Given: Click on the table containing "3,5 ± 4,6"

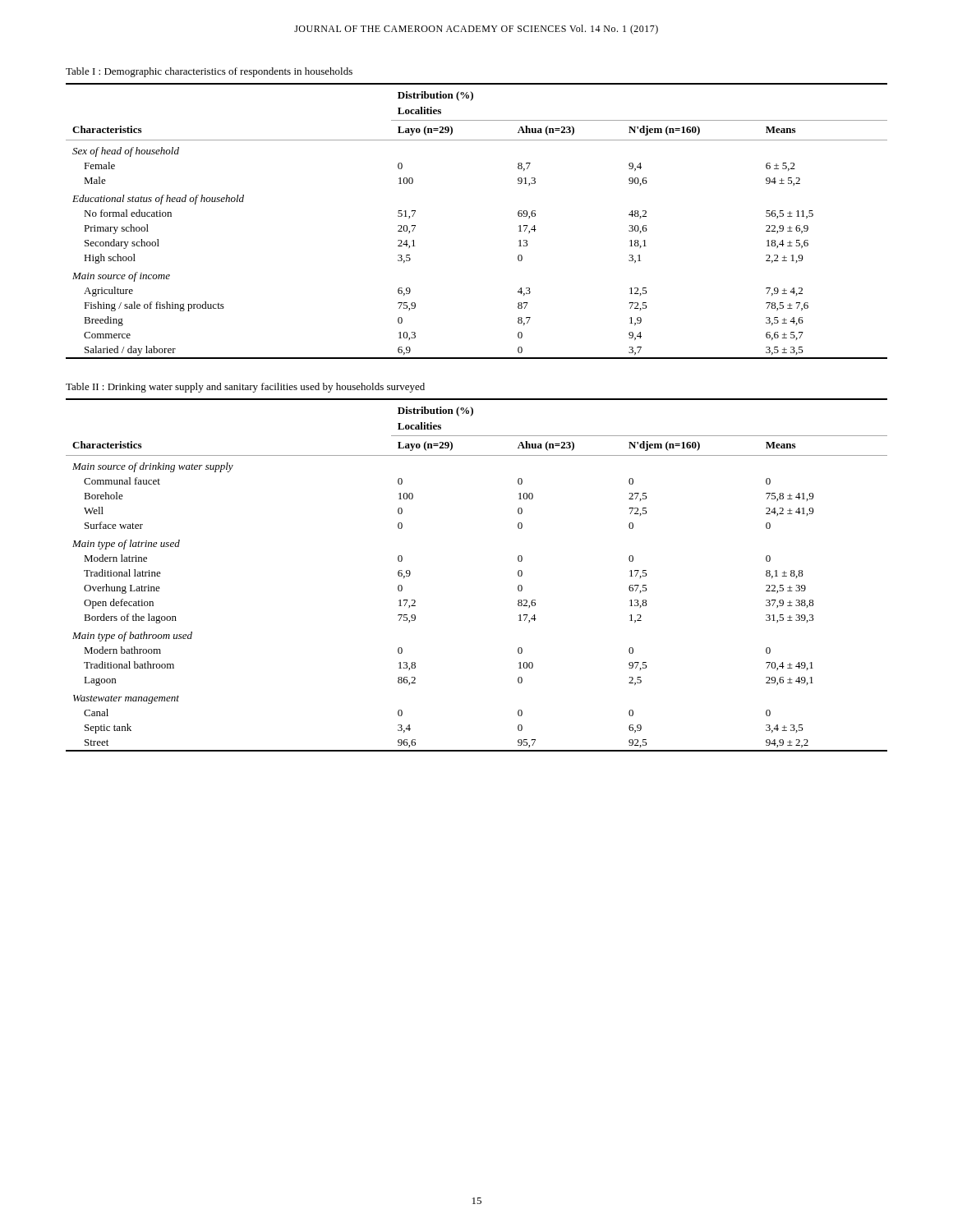Looking at the screenshot, I should click(476, 221).
